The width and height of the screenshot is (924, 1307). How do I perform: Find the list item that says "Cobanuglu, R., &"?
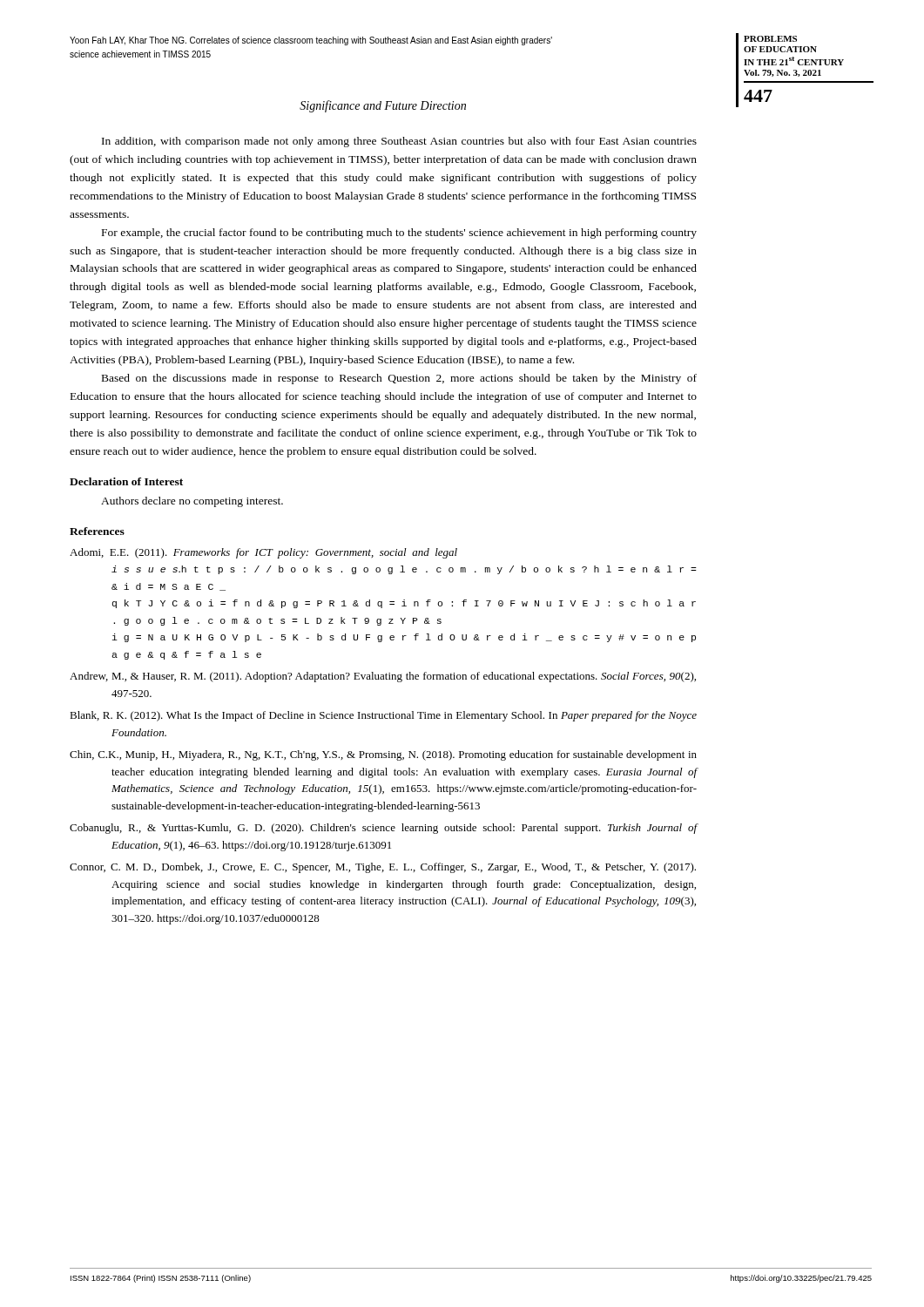coord(383,836)
